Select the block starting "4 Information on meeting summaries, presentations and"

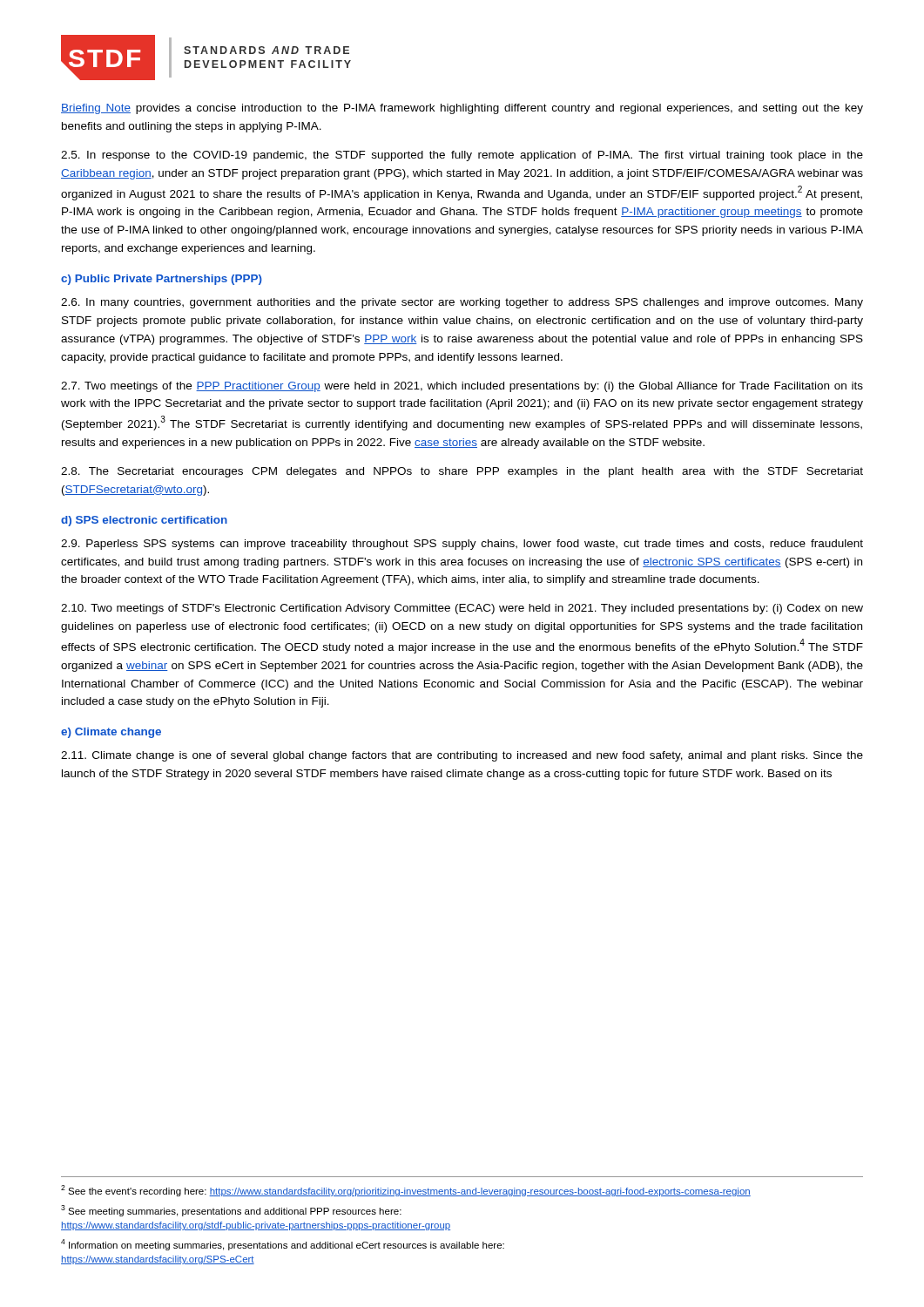(x=283, y=1251)
